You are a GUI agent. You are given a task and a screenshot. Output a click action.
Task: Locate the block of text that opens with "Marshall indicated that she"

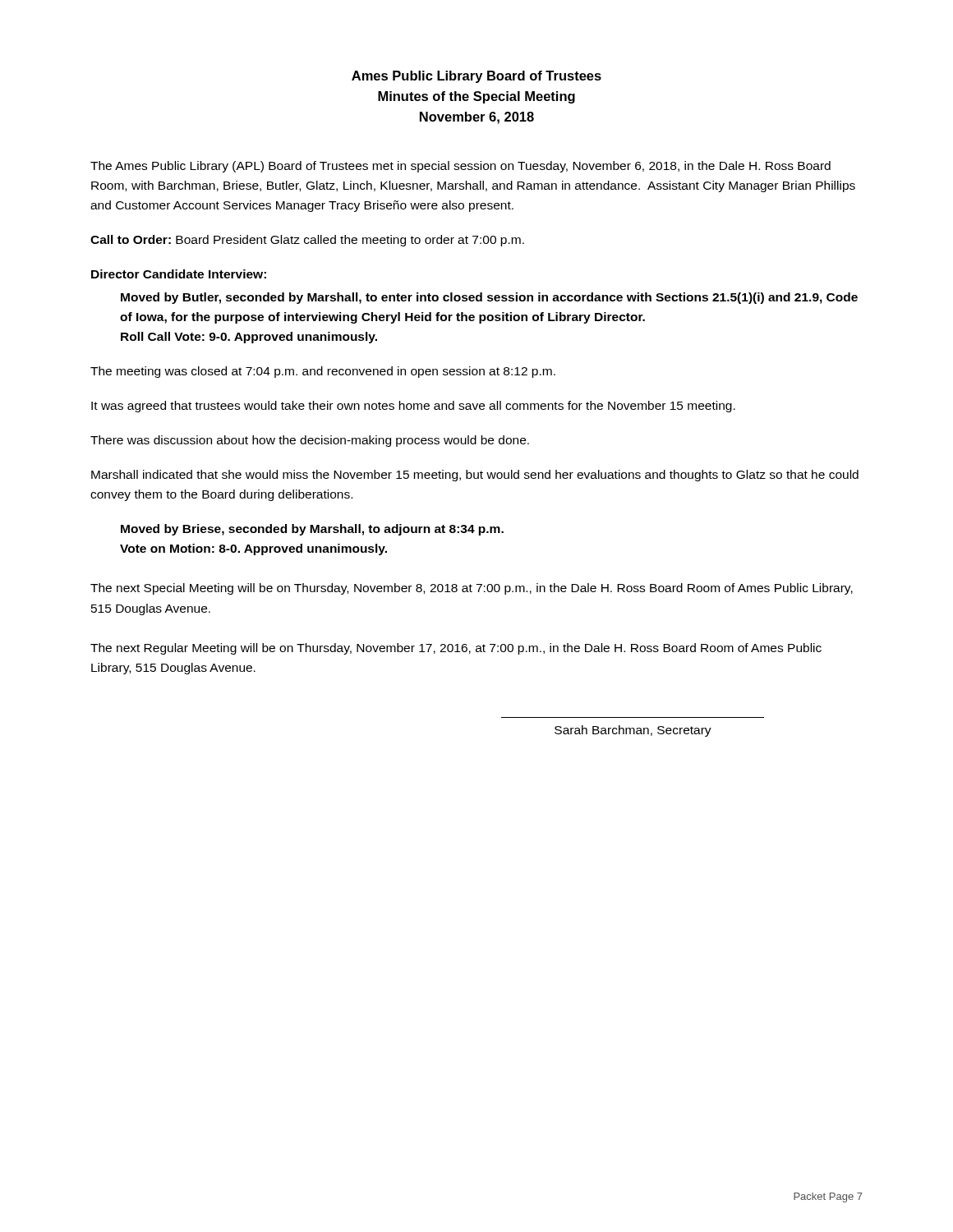coord(475,485)
